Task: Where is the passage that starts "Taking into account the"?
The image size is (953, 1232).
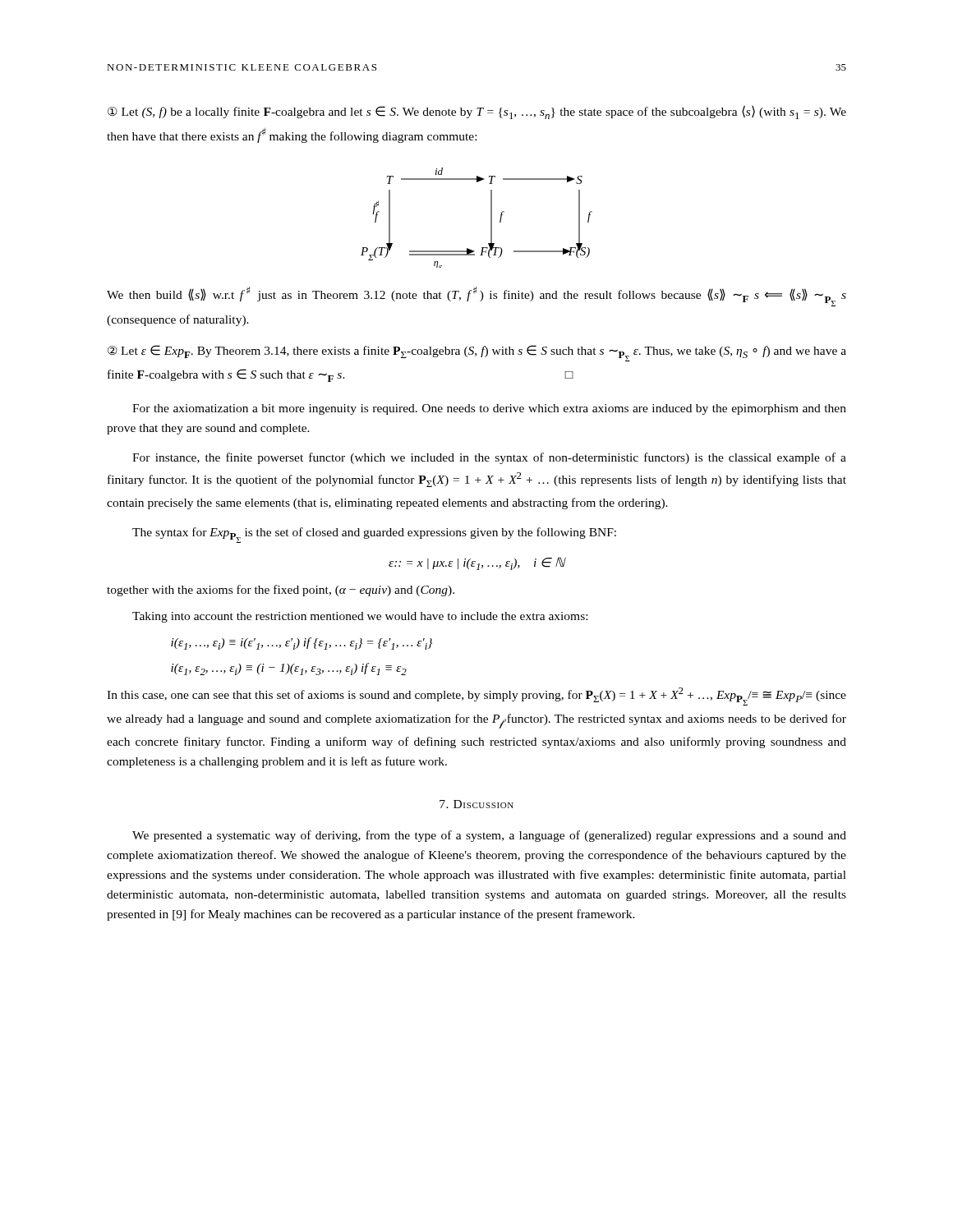Action: tap(360, 616)
